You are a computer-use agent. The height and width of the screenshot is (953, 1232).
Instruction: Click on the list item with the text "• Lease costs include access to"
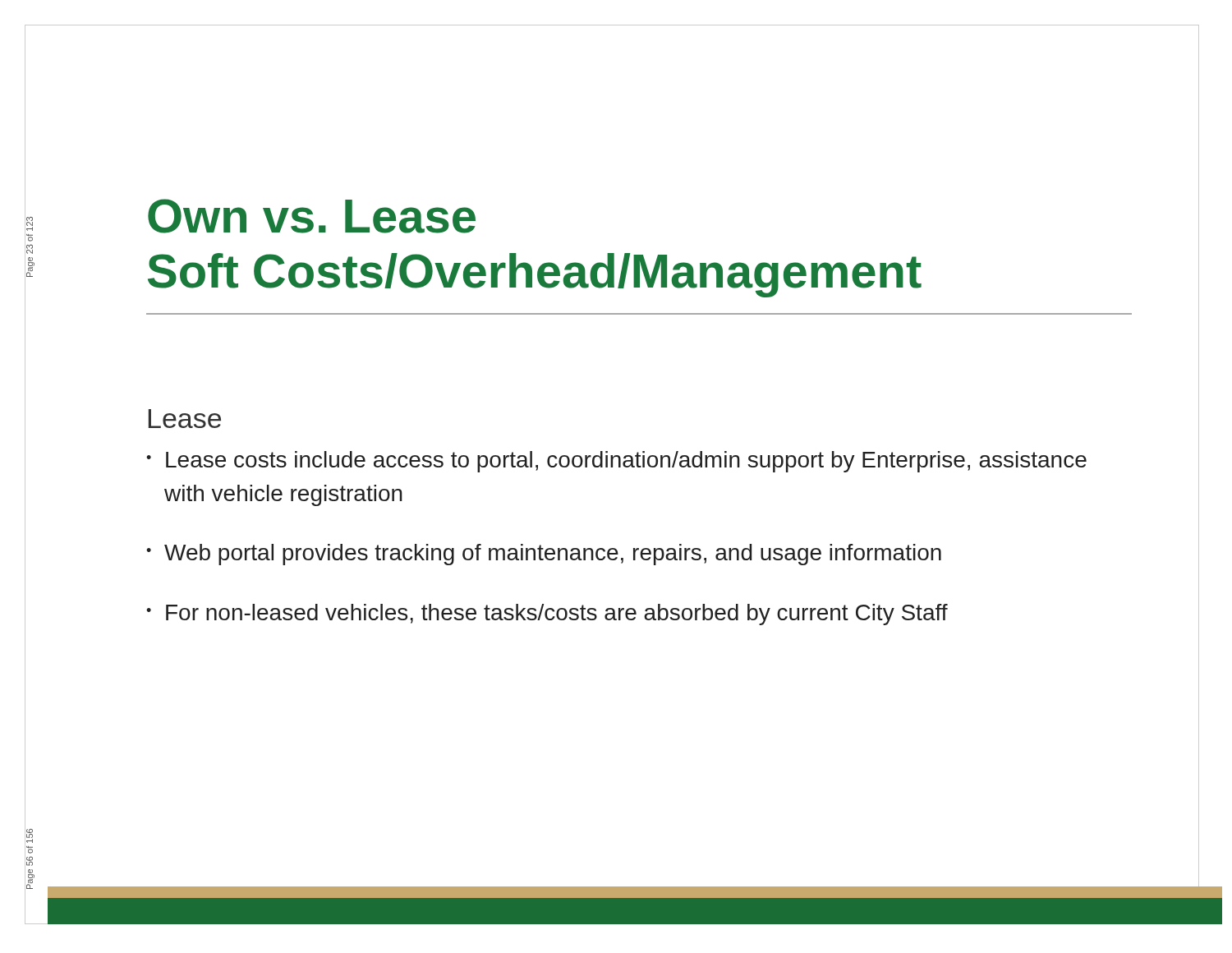coord(639,477)
